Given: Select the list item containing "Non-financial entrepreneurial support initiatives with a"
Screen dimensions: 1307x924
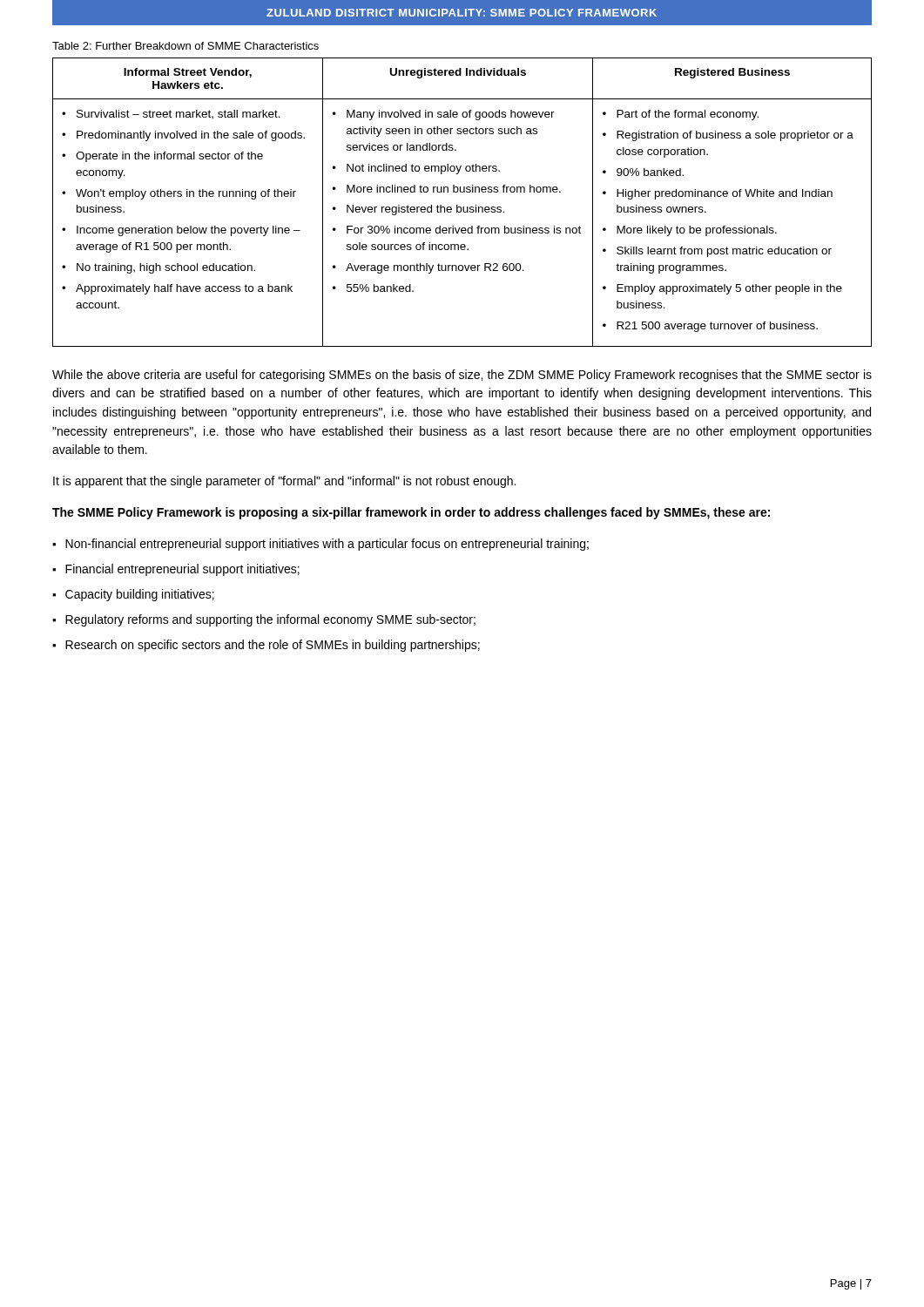Looking at the screenshot, I should tap(327, 543).
